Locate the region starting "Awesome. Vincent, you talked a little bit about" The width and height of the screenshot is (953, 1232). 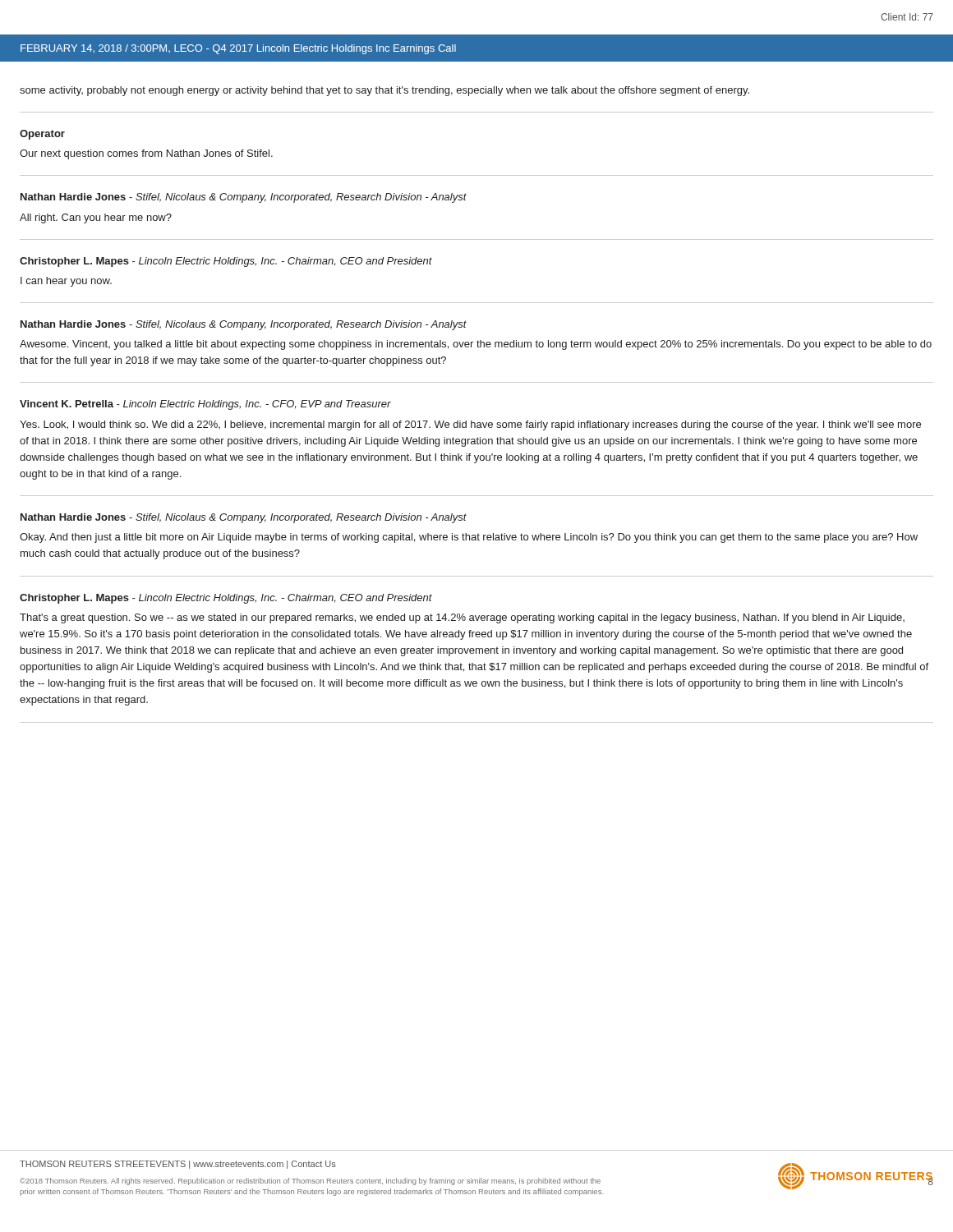(x=476, y=352)
